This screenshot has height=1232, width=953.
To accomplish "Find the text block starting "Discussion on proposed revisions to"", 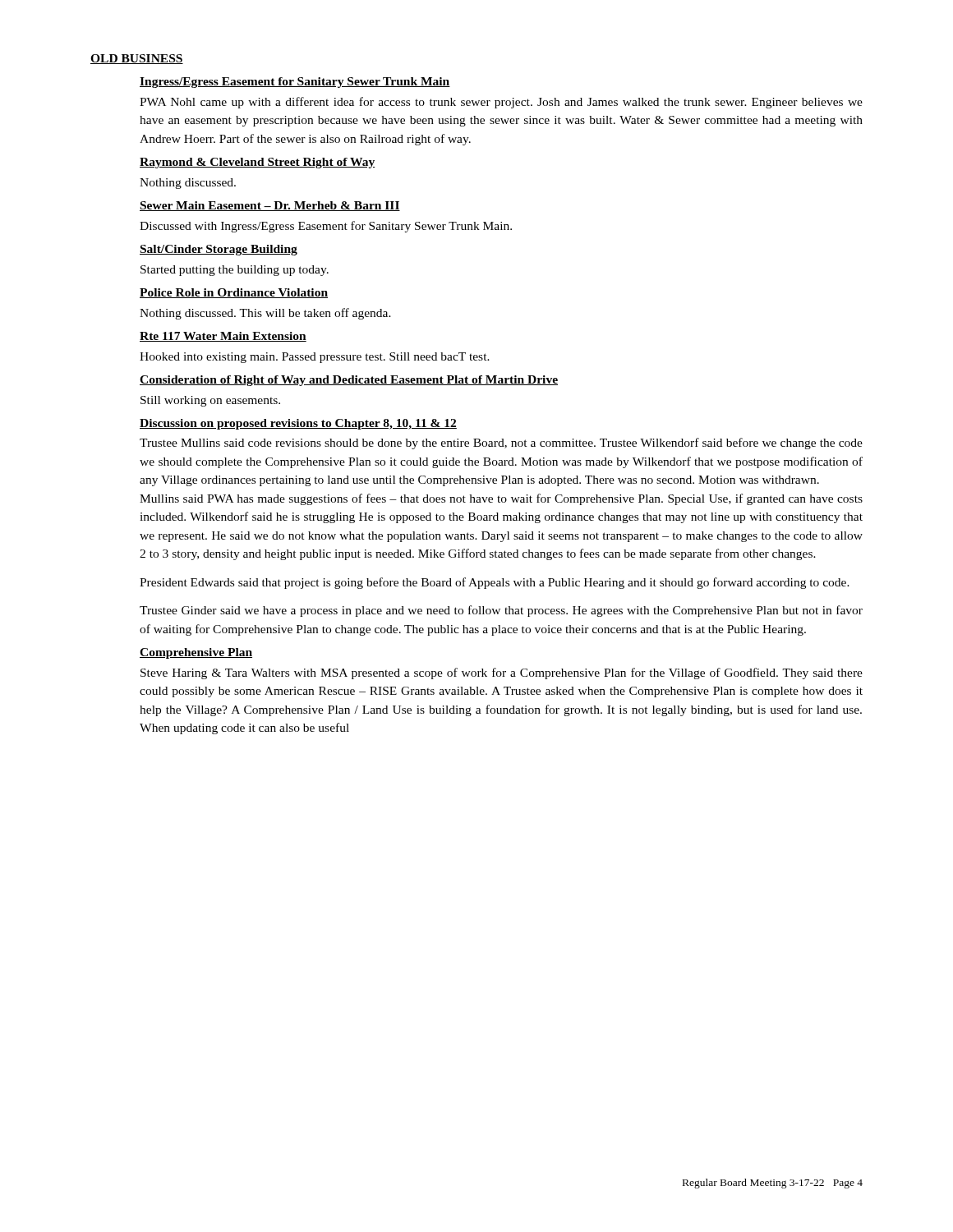I will tap(298, 423).
